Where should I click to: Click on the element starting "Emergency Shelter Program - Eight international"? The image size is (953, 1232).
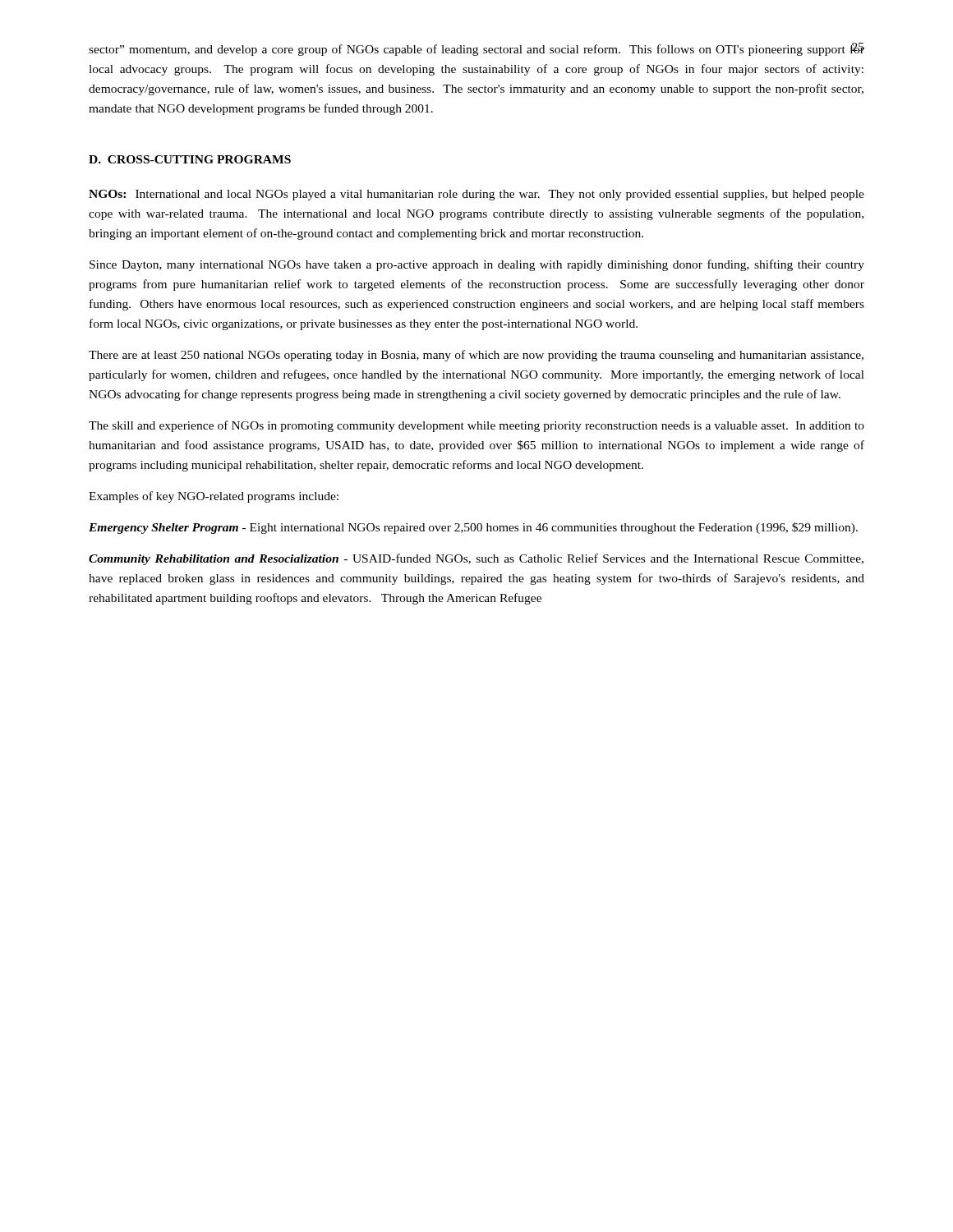[x=476, y=528]
